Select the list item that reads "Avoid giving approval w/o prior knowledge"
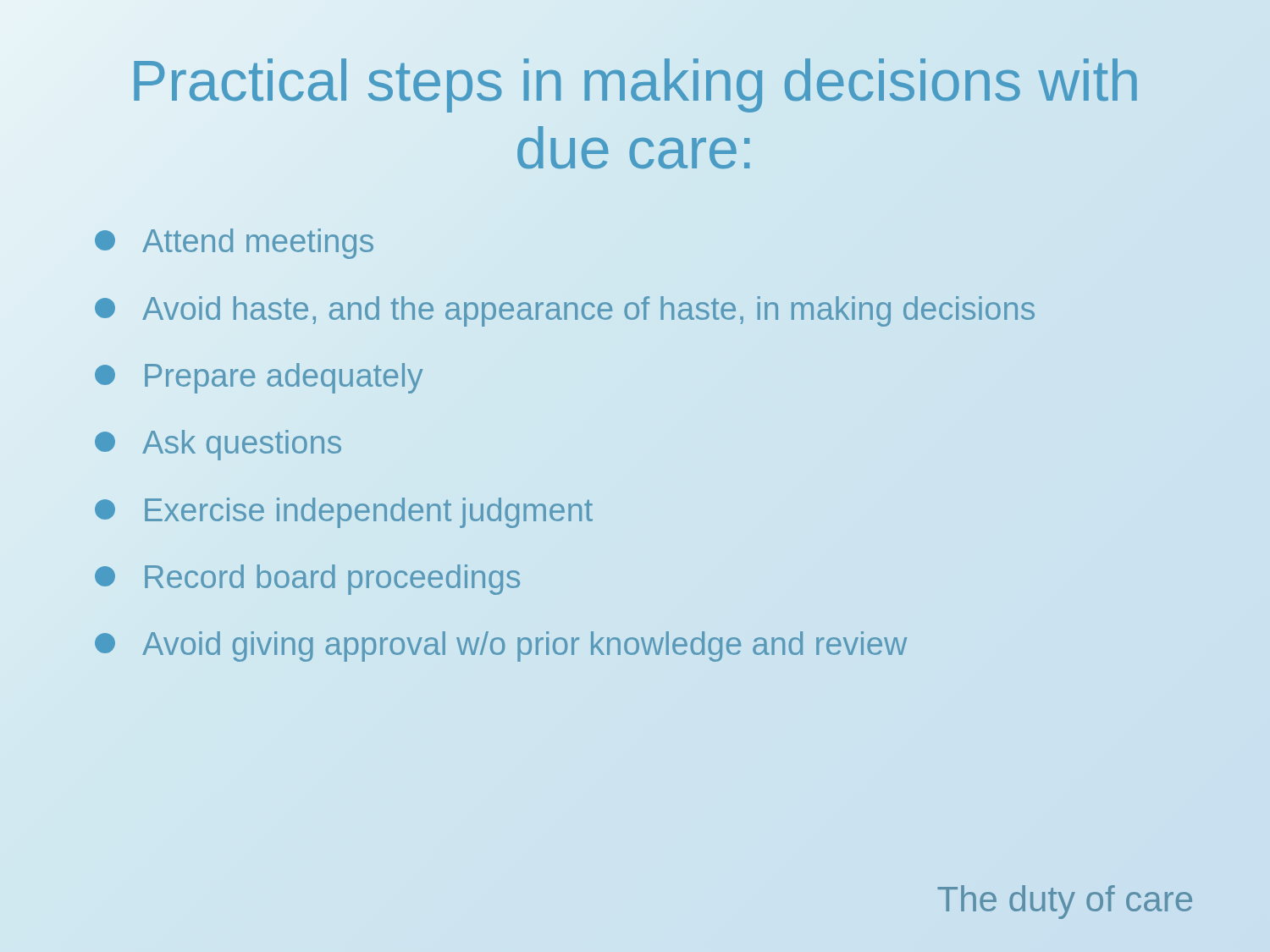This screenshot has width=1270, height=952. click(635, 645)
